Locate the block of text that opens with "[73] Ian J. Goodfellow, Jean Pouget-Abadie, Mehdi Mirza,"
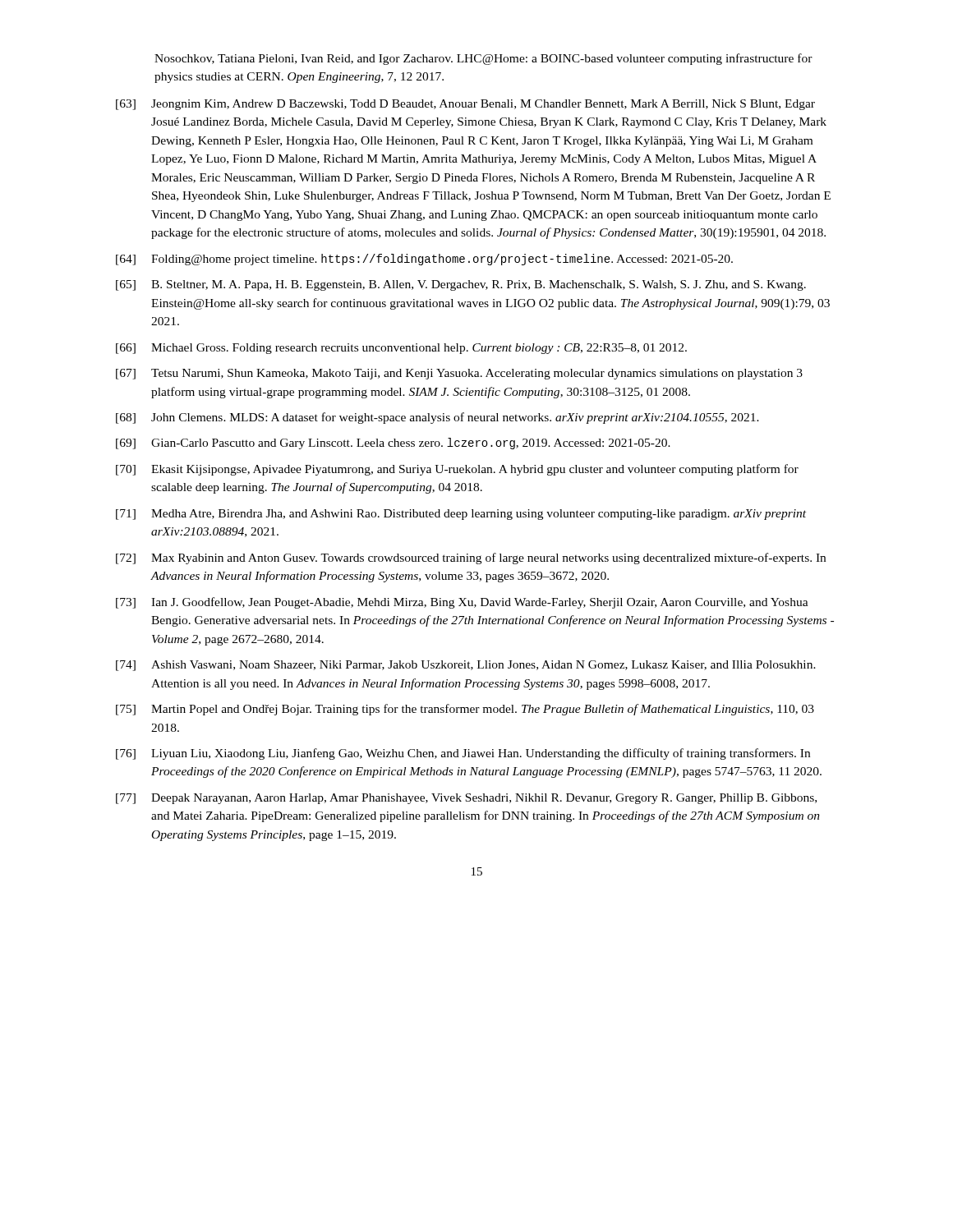Image resolution: width=953 pixels, height=1232 pixels. coord(476,620)
